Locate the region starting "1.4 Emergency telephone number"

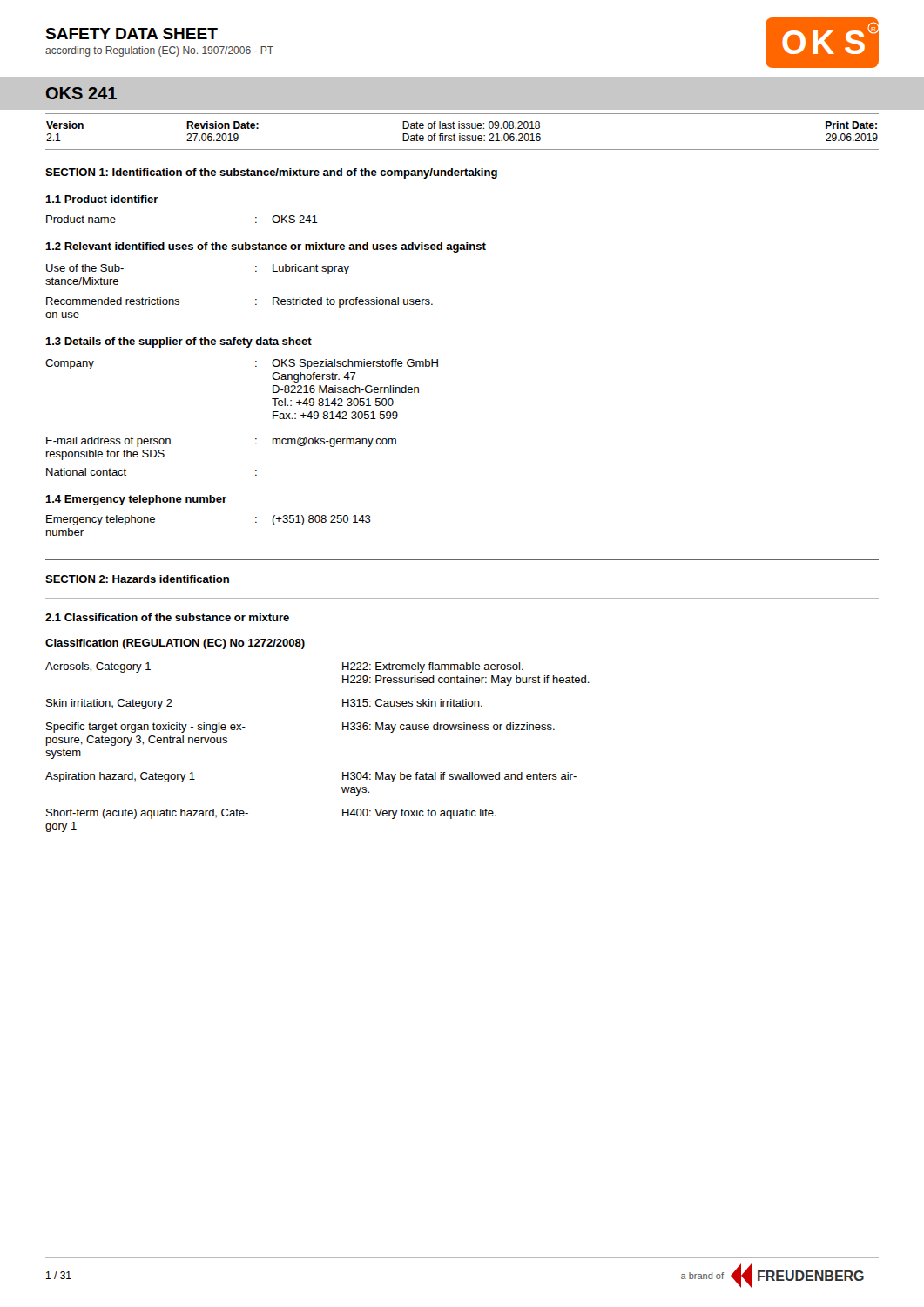click(136, 499)
